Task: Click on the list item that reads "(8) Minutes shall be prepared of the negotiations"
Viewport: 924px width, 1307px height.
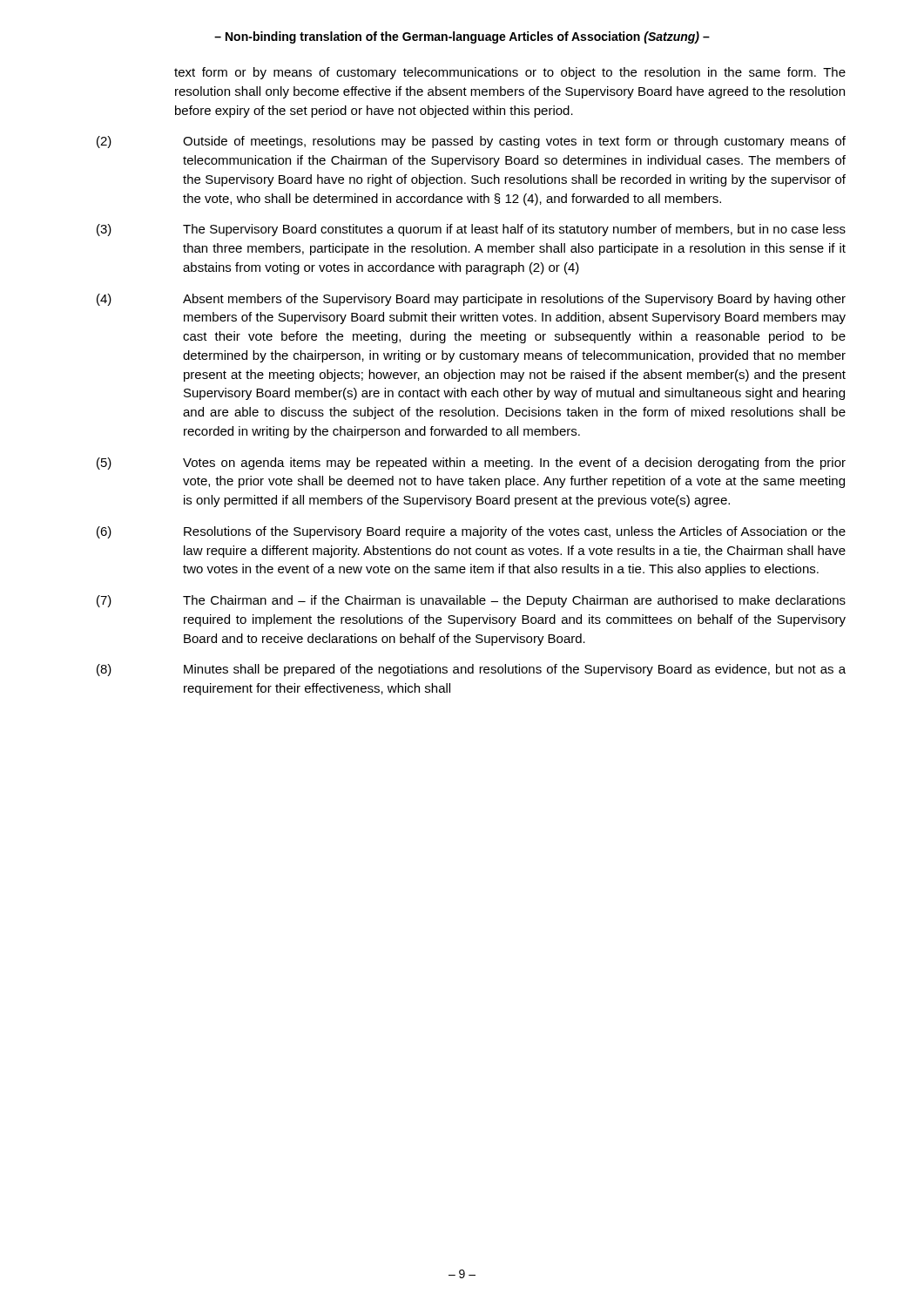Action: [471, 679]
